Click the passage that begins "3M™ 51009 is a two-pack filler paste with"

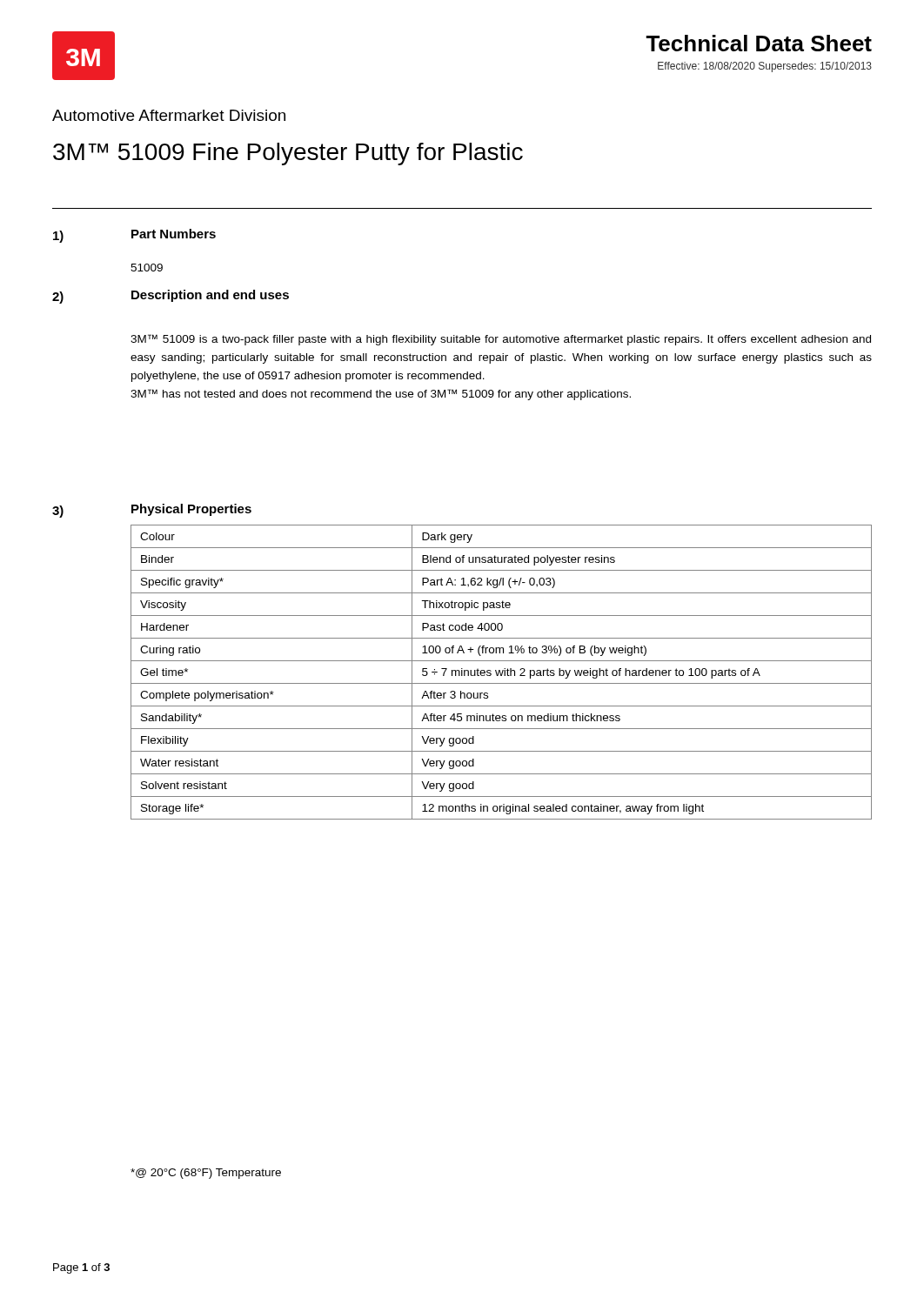[x=501, y=366]
